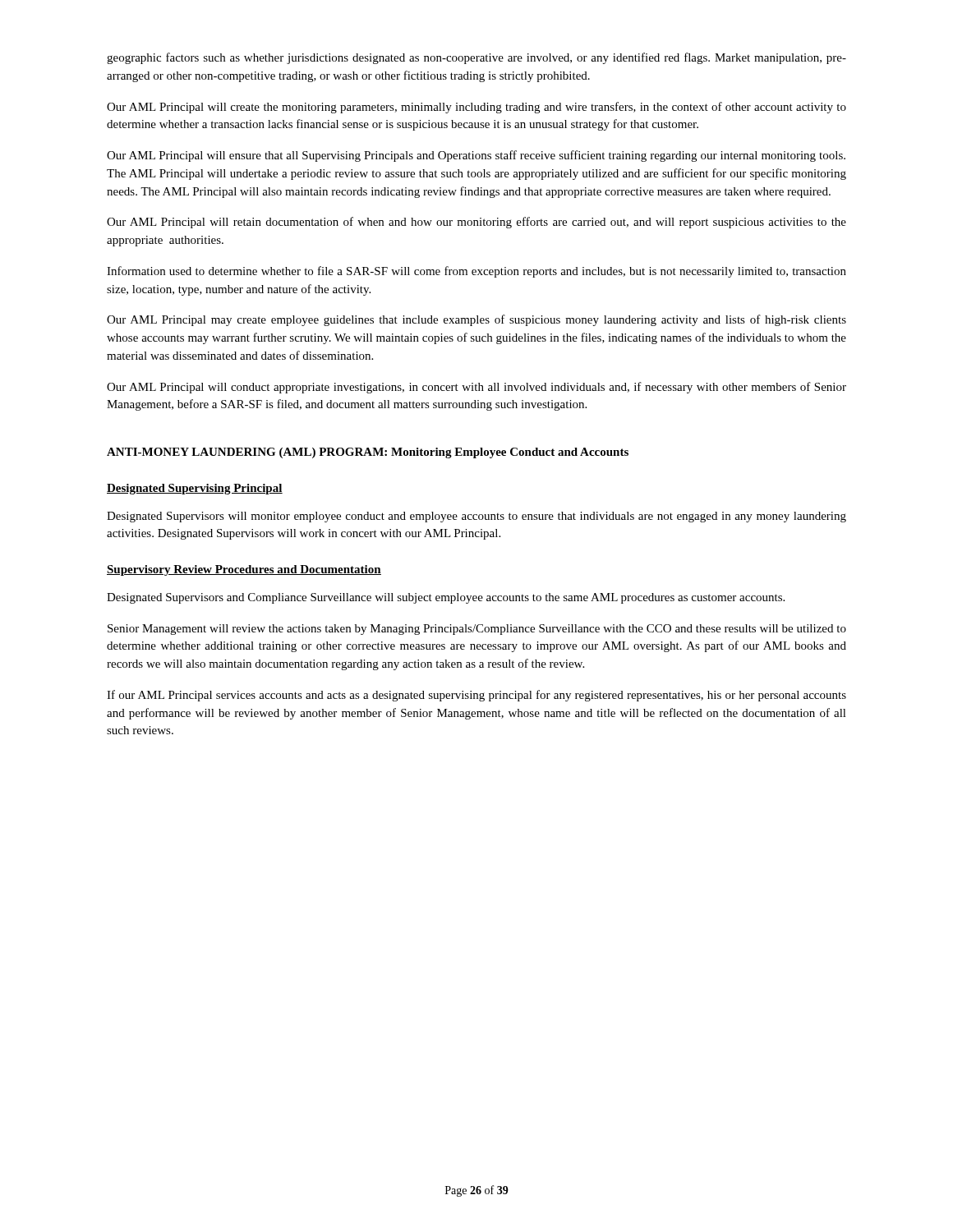Screen dimensions: 1232x953
Task: Find the element starting "Senior Management will review"
Action: point(476,646)
